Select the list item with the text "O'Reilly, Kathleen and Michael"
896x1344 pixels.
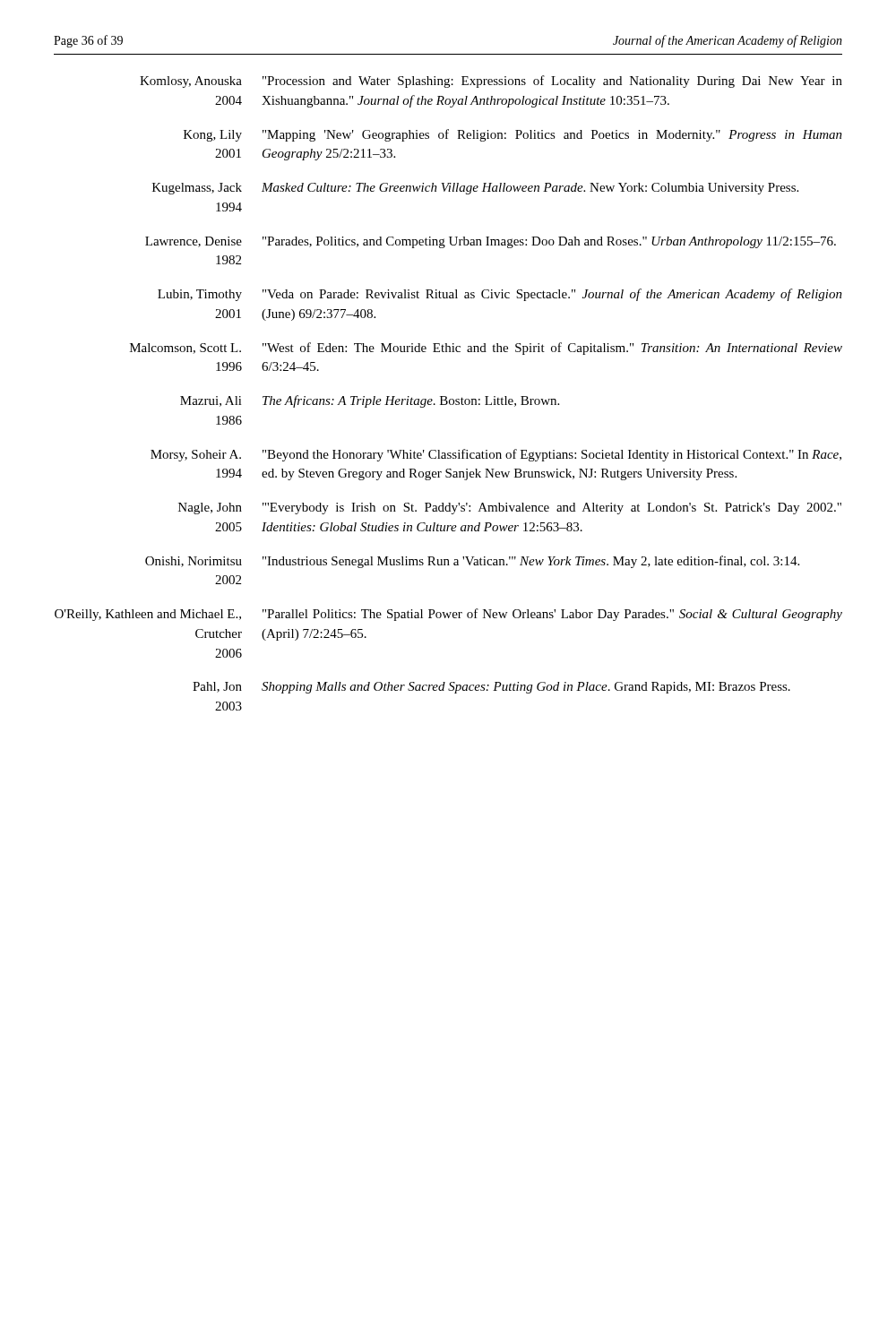[x=448, y=615]
